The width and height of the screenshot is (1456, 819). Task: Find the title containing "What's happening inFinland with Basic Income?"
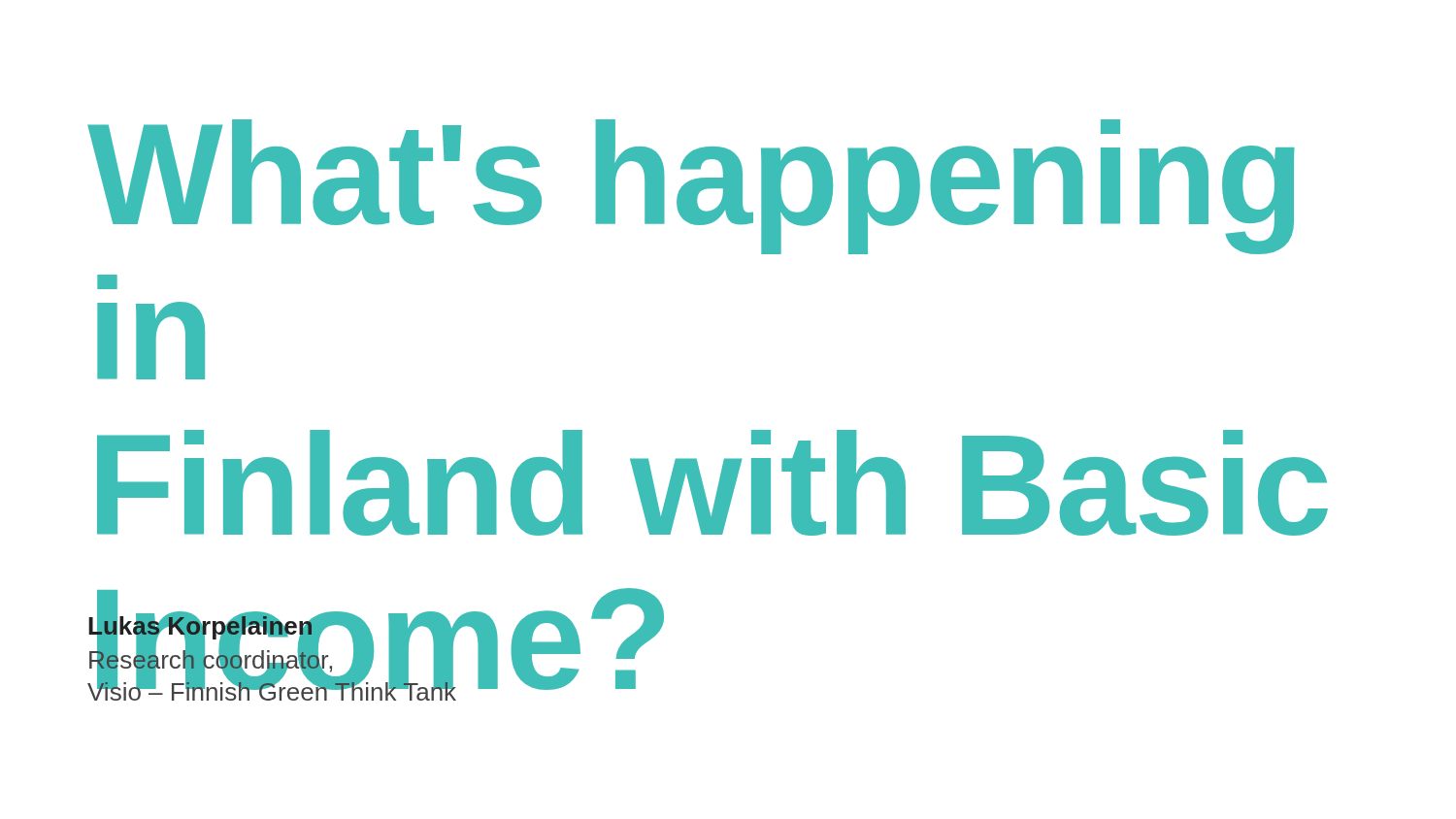[728, 407]
